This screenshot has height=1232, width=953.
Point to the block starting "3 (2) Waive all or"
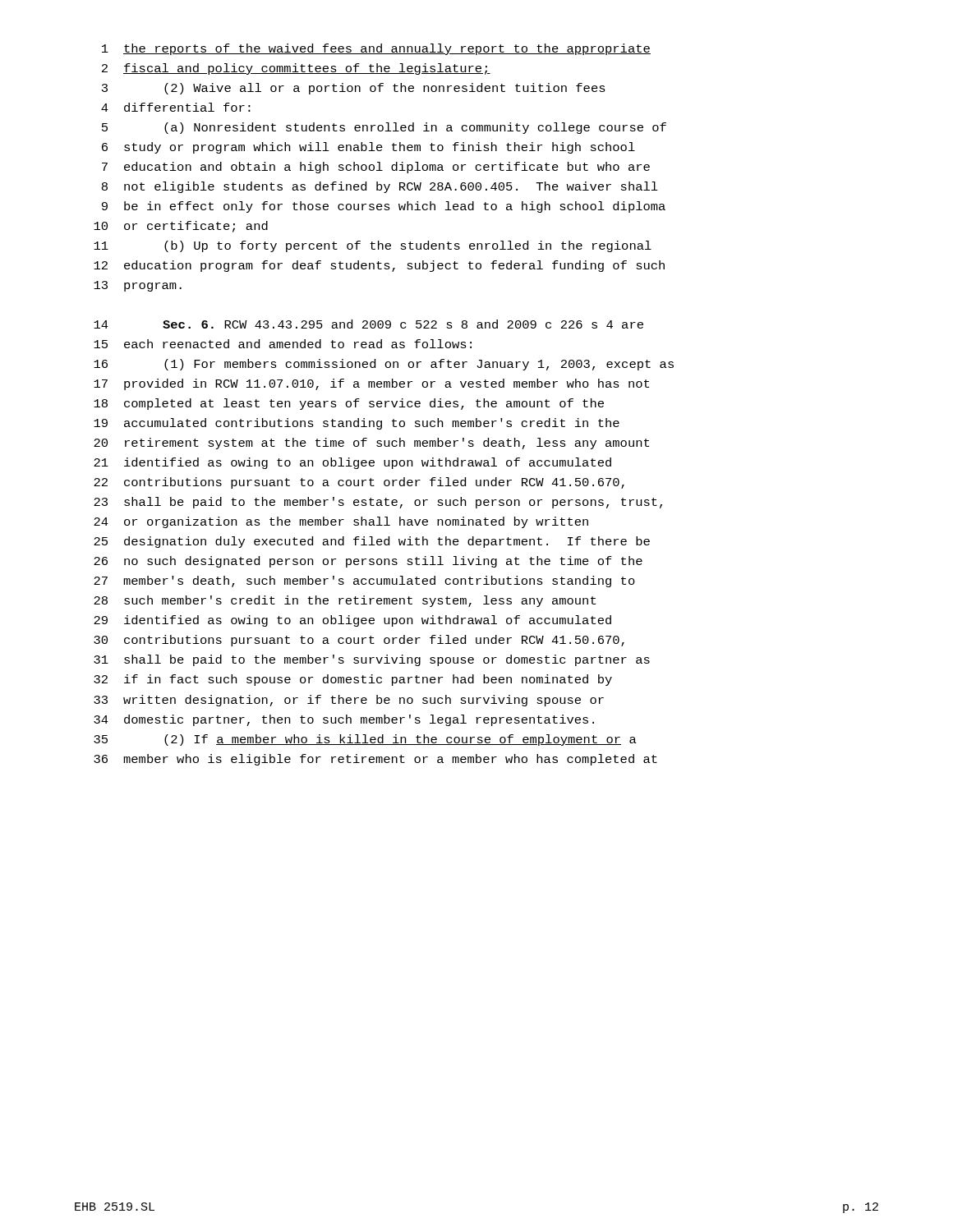click(476, 89)
